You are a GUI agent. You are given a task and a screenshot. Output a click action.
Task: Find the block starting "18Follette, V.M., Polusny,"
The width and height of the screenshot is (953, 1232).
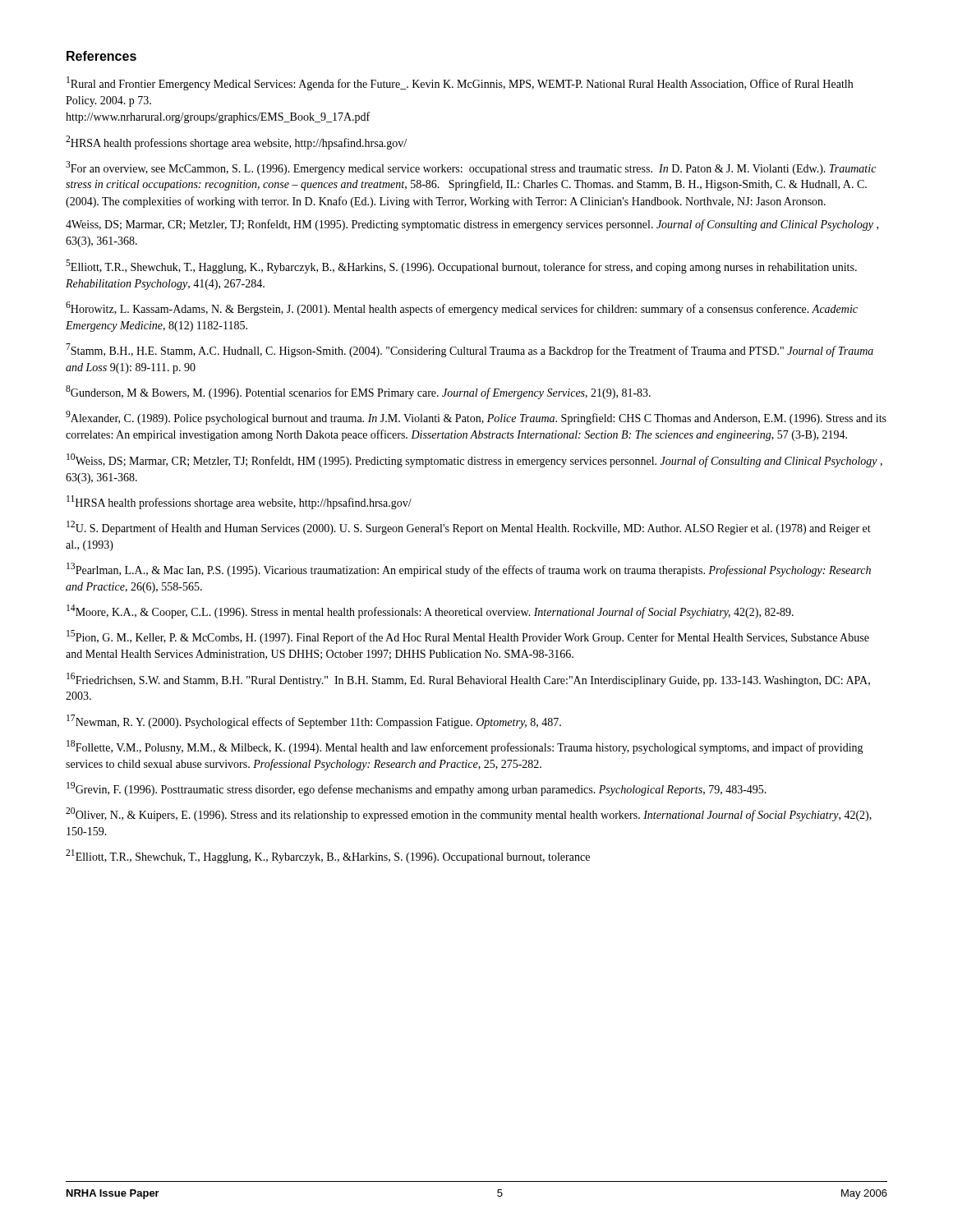(464, 754)
